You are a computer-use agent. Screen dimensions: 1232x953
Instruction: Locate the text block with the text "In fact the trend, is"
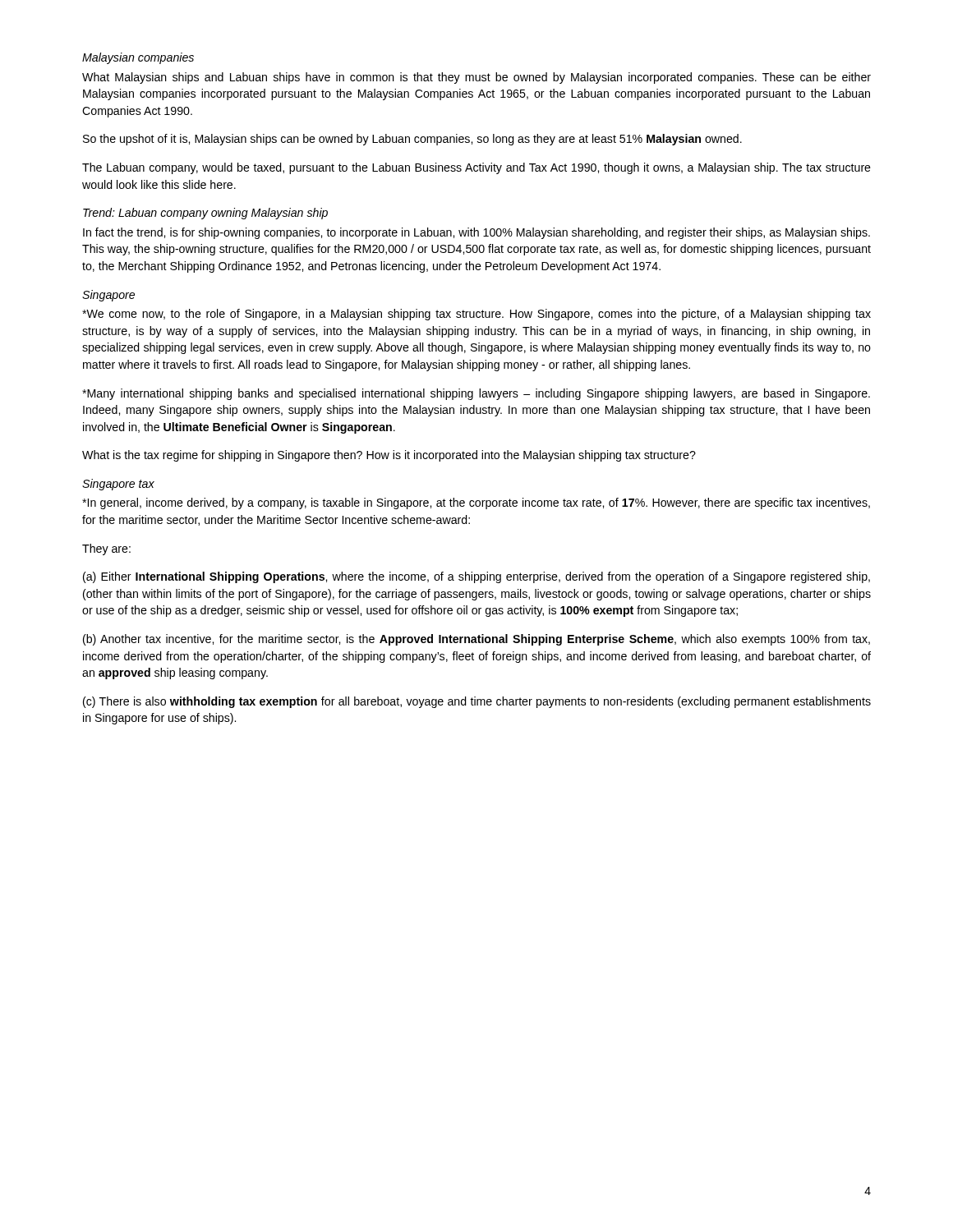476,249
